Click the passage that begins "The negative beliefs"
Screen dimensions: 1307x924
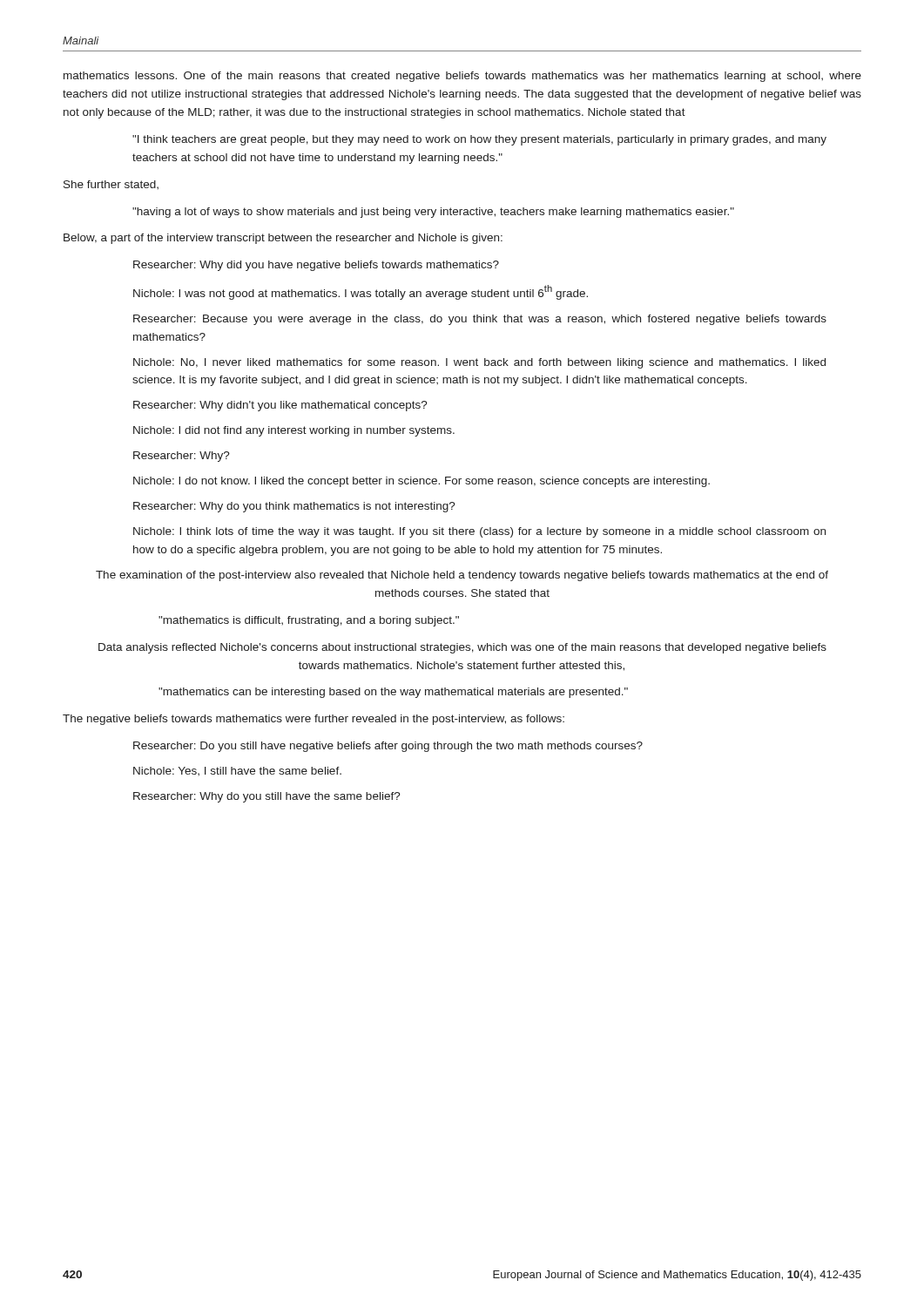[314, 719]
